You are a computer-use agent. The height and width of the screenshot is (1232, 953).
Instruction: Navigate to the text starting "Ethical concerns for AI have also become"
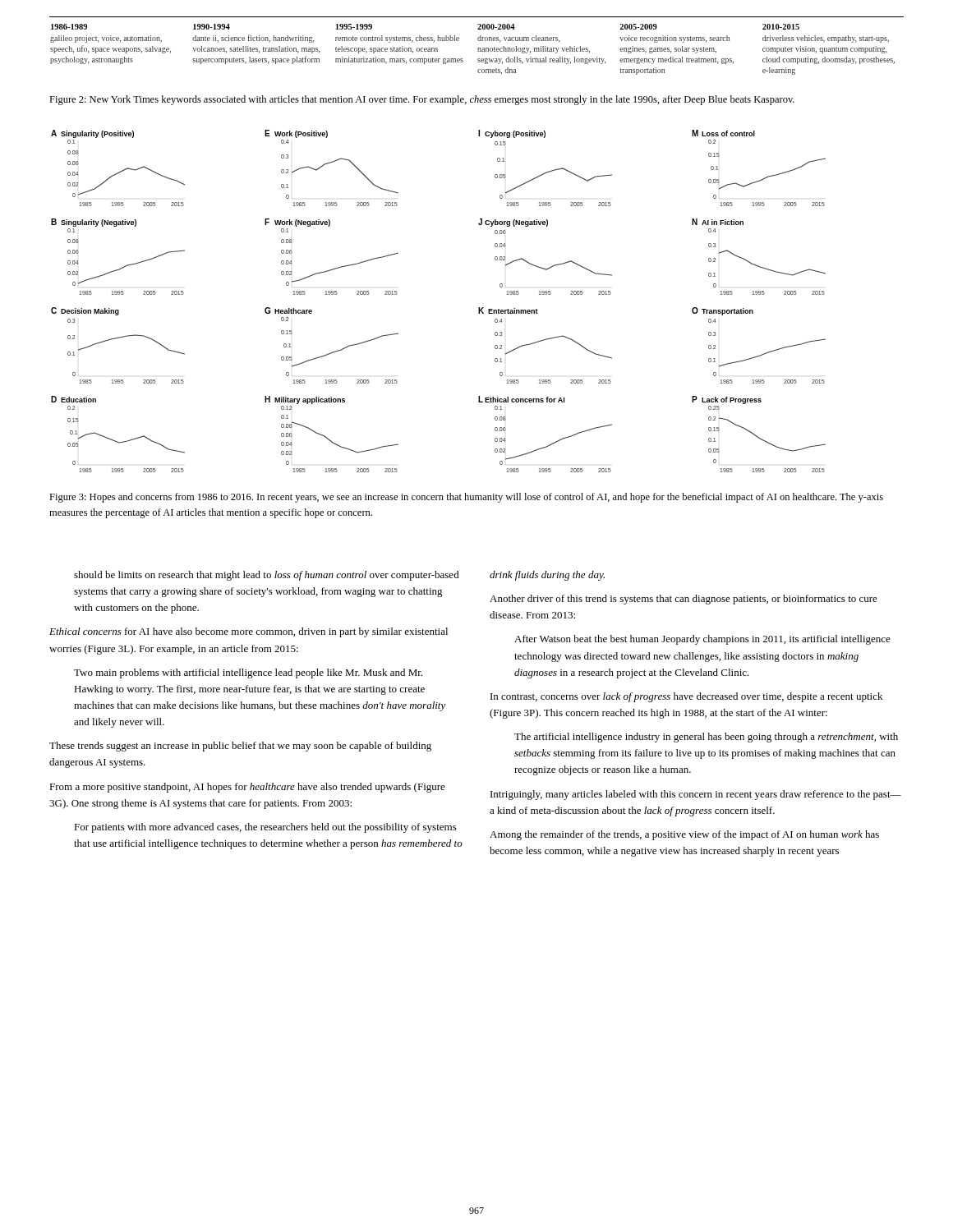coord(249,640)
